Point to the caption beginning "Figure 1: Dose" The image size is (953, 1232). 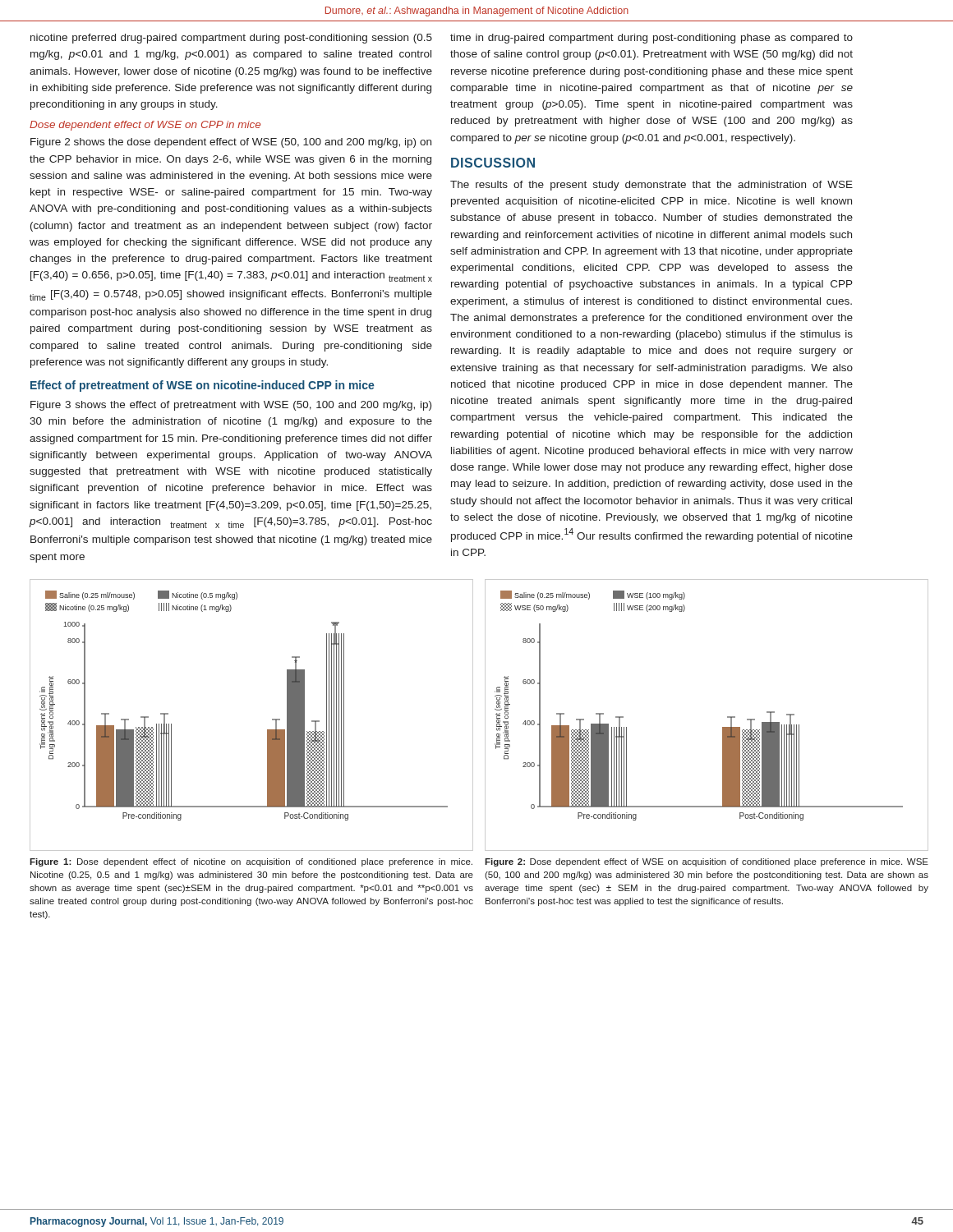coord(251,888)
